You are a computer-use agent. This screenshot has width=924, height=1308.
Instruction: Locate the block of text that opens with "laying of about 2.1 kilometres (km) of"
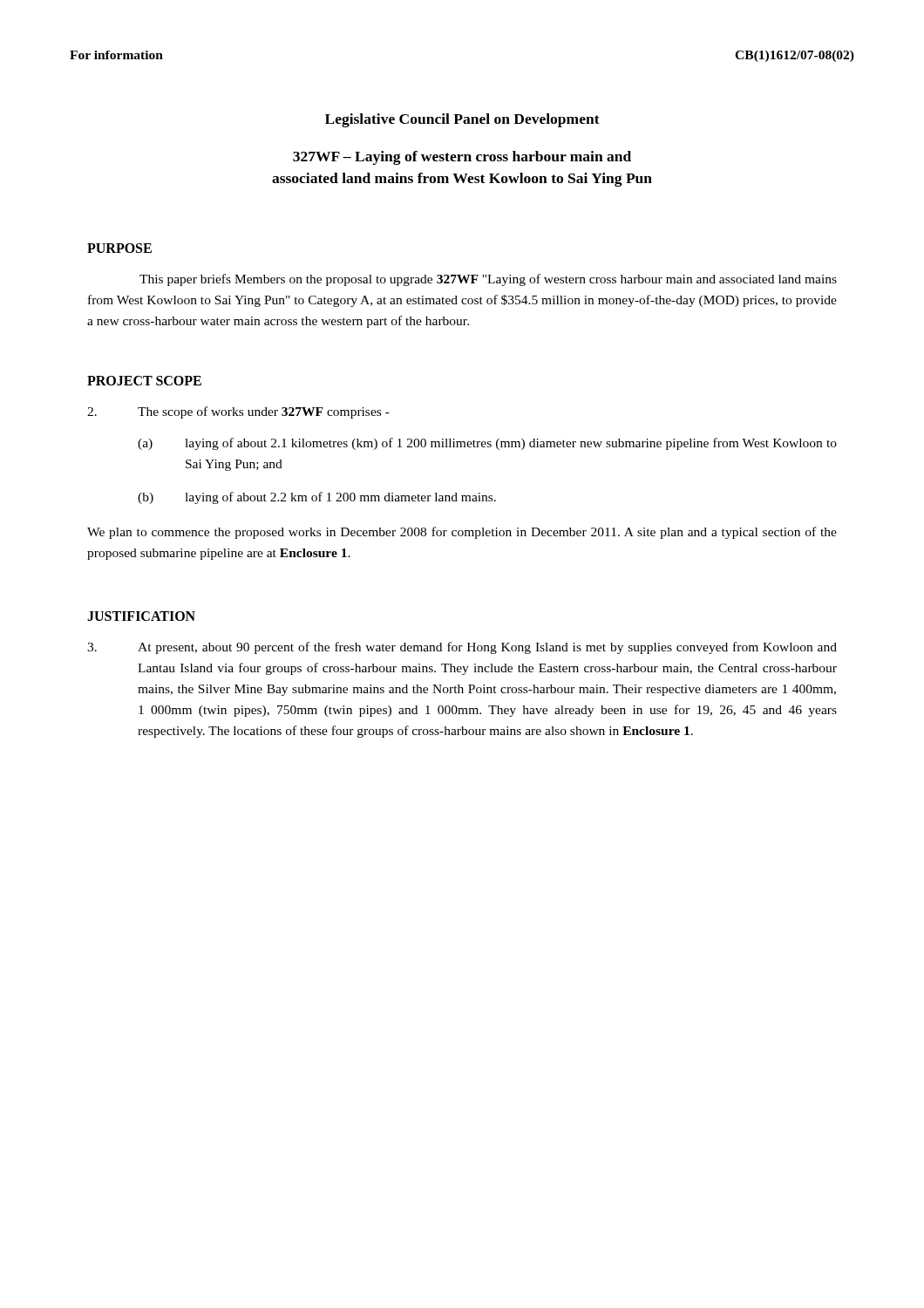511,453
